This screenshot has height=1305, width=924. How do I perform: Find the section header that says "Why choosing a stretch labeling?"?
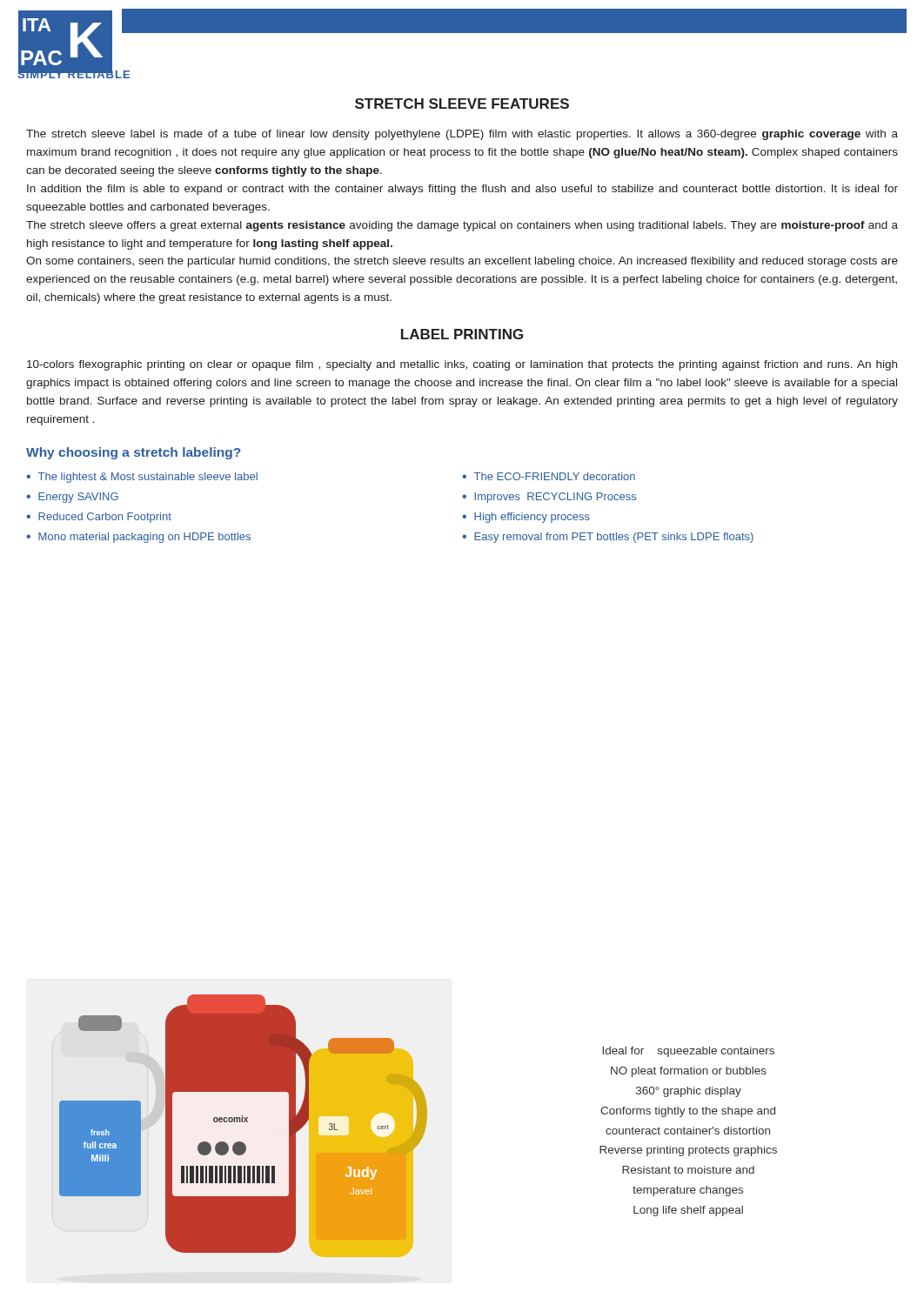coord(134,452)
